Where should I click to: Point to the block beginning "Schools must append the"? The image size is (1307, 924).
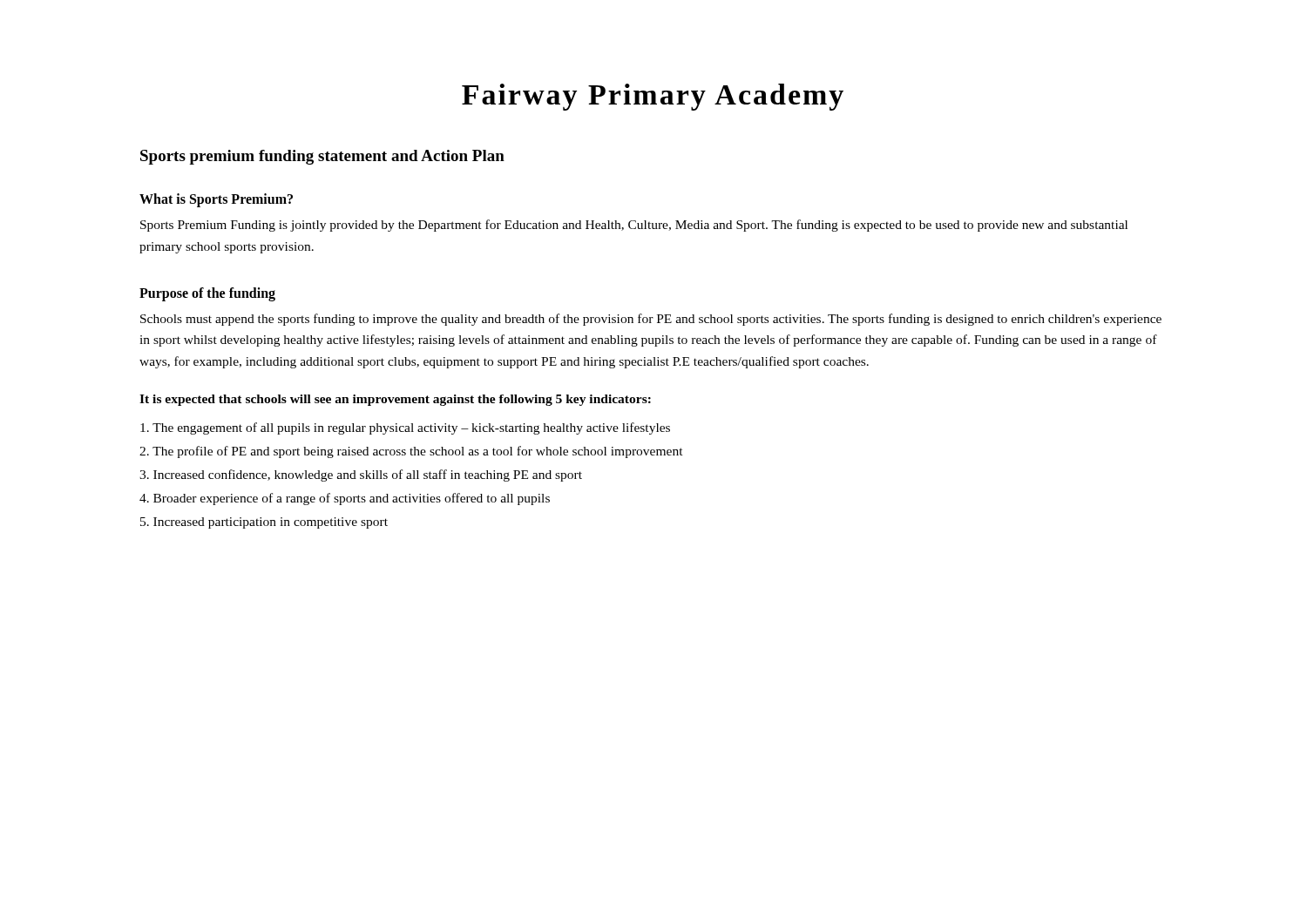point(651,340)
